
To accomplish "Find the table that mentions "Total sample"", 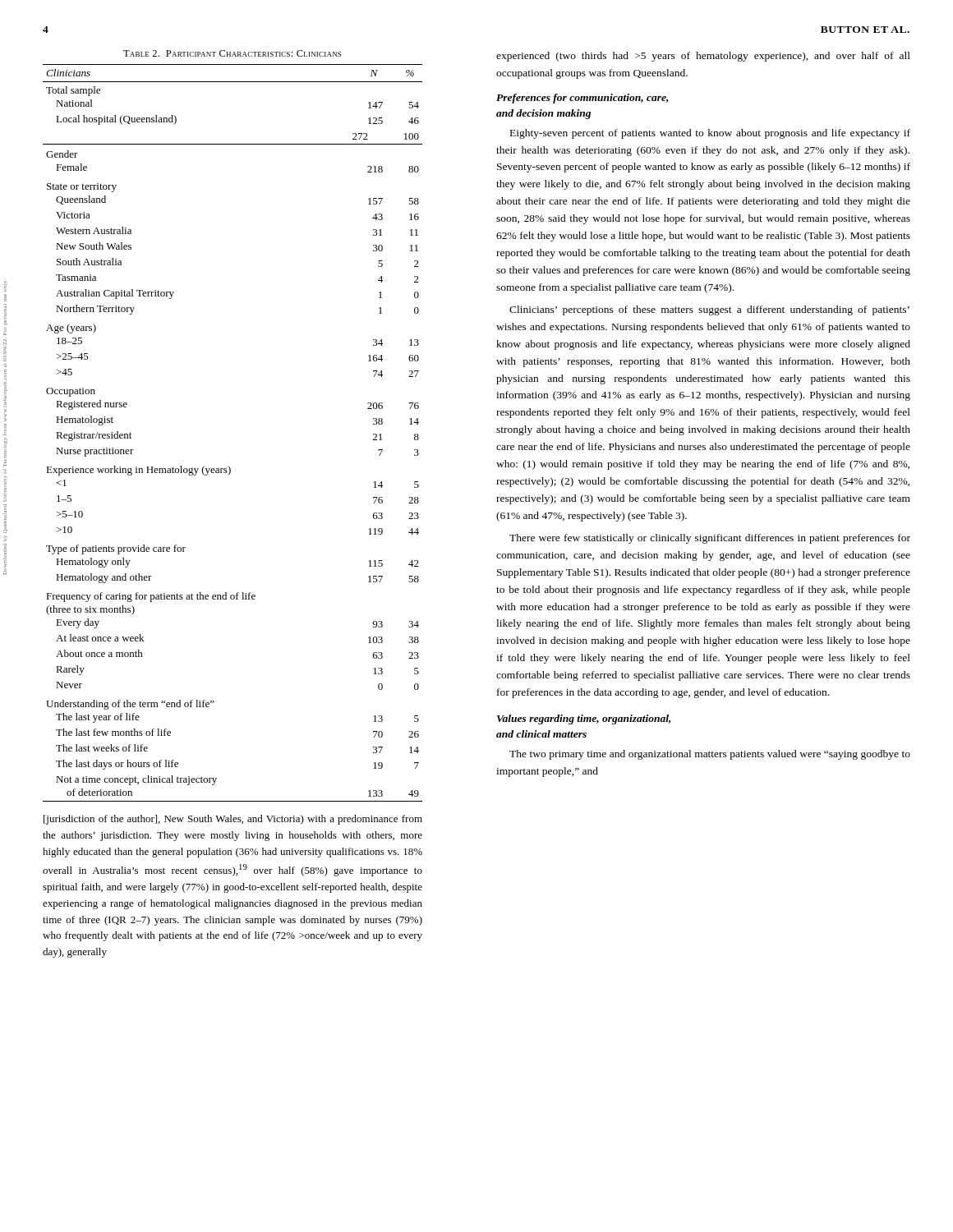I will pyautogui.click(x=232, y=433).
